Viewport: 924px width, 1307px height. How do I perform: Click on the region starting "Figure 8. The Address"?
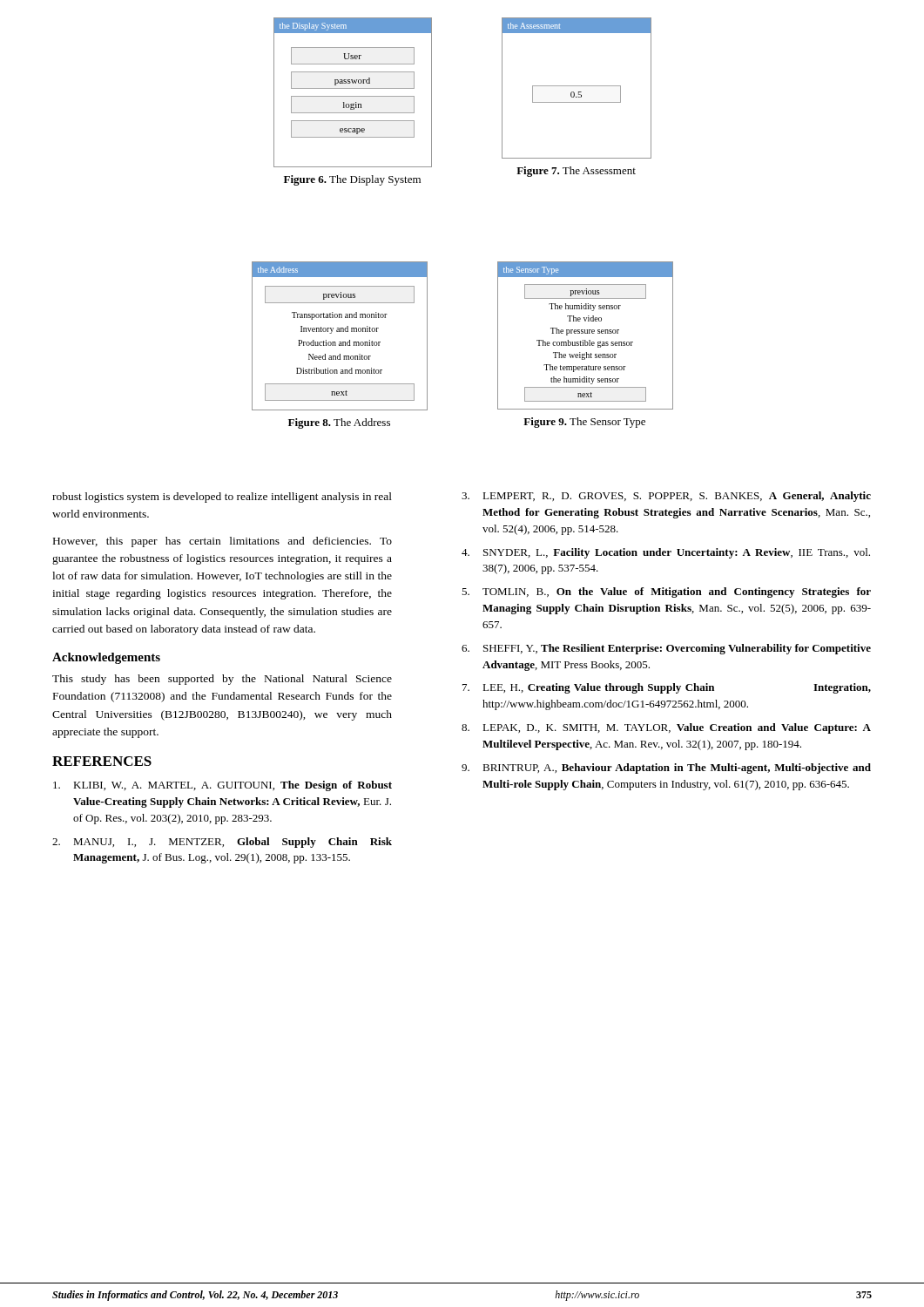tap(339, 422)
